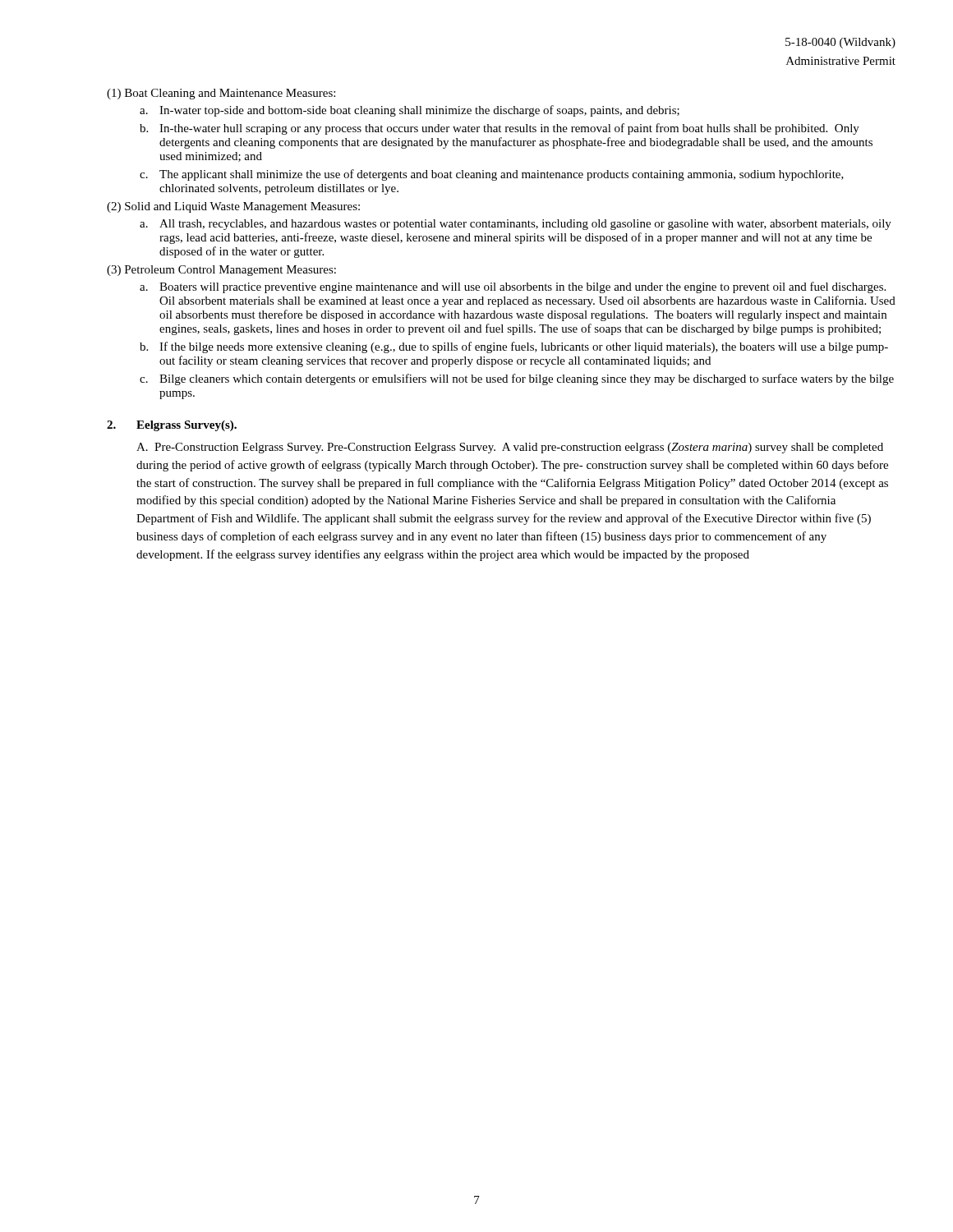Find the list item containing "a. All trash, recyclables, and"
Image resolution: width=953 pixels, height=1232 pixels.
point(518,238)
